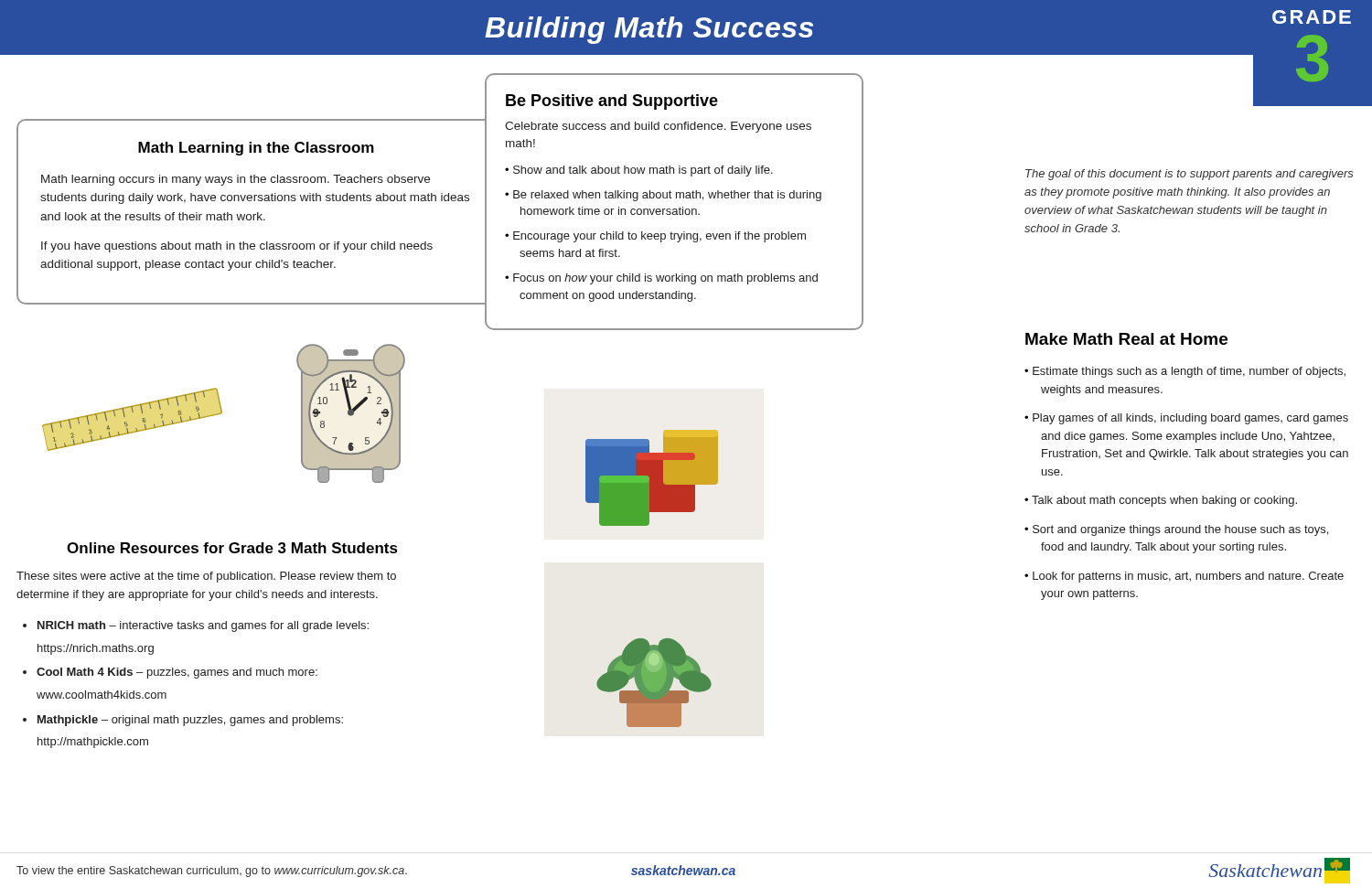1372x888 pixels.
Task: Click on the list item containing "Play games of all kinds, including"
Action: click(1190, 444)
